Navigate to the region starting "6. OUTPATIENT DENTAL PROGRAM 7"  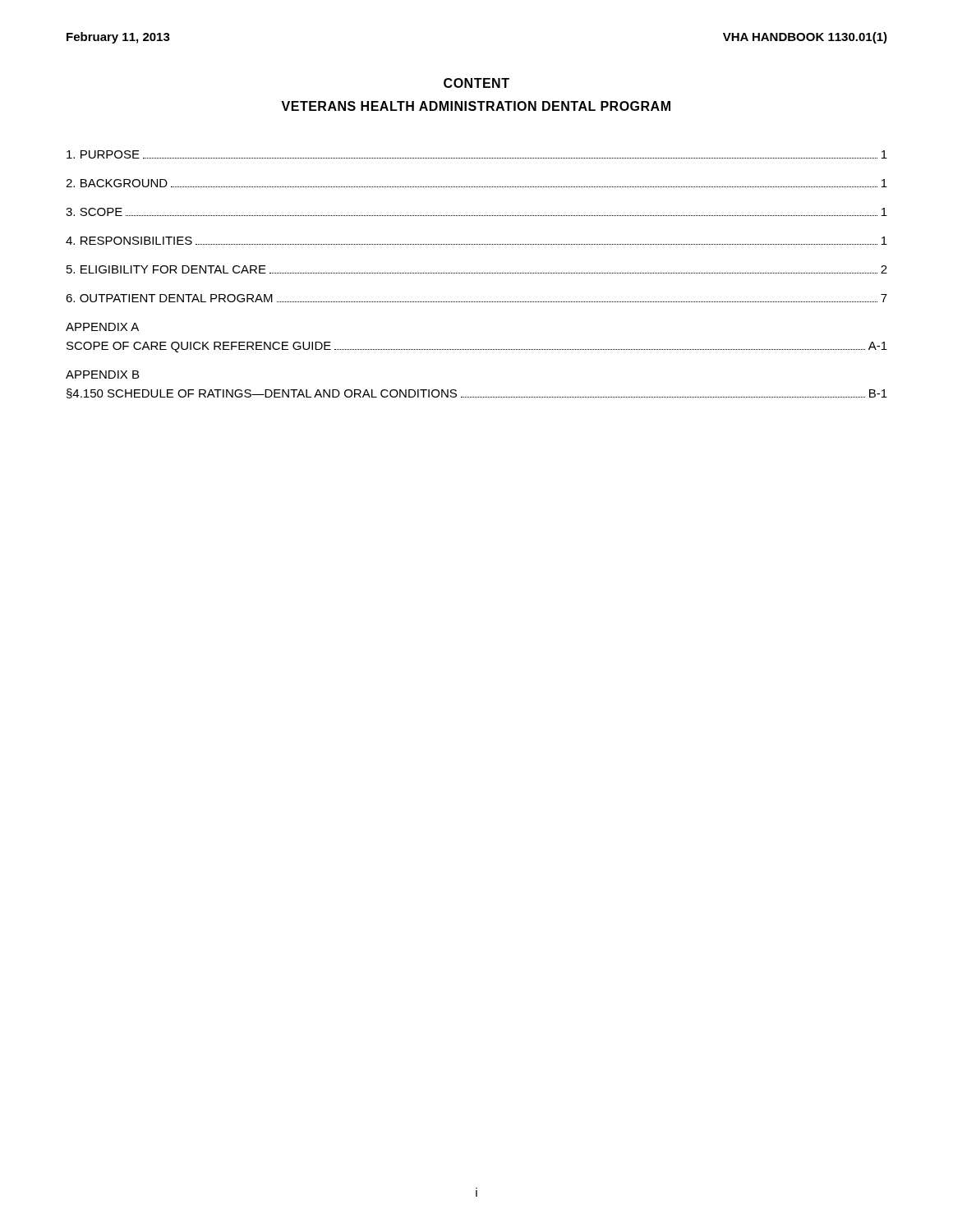point(476,298)
